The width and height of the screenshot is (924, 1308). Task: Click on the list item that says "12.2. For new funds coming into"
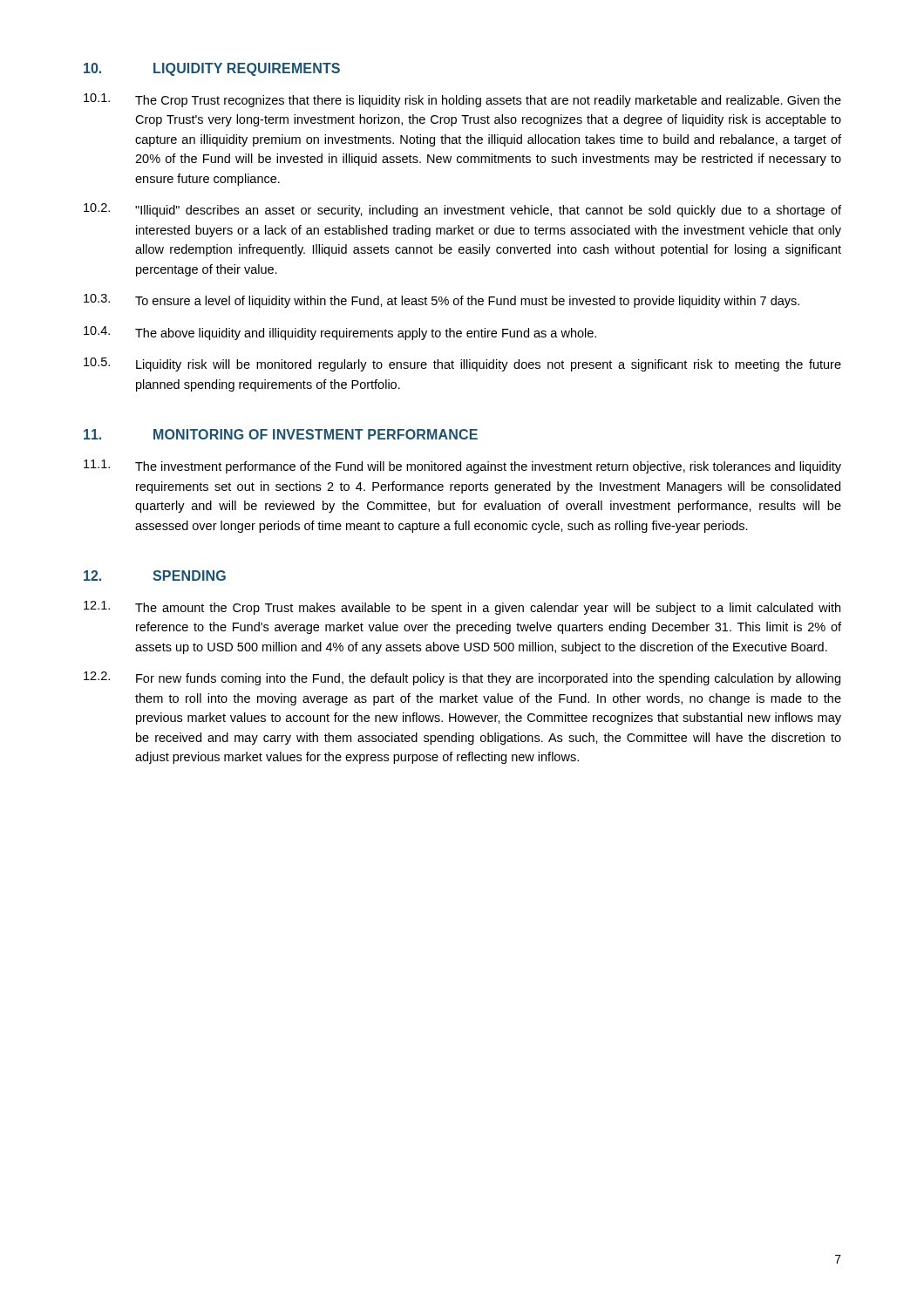pos(462,718)
